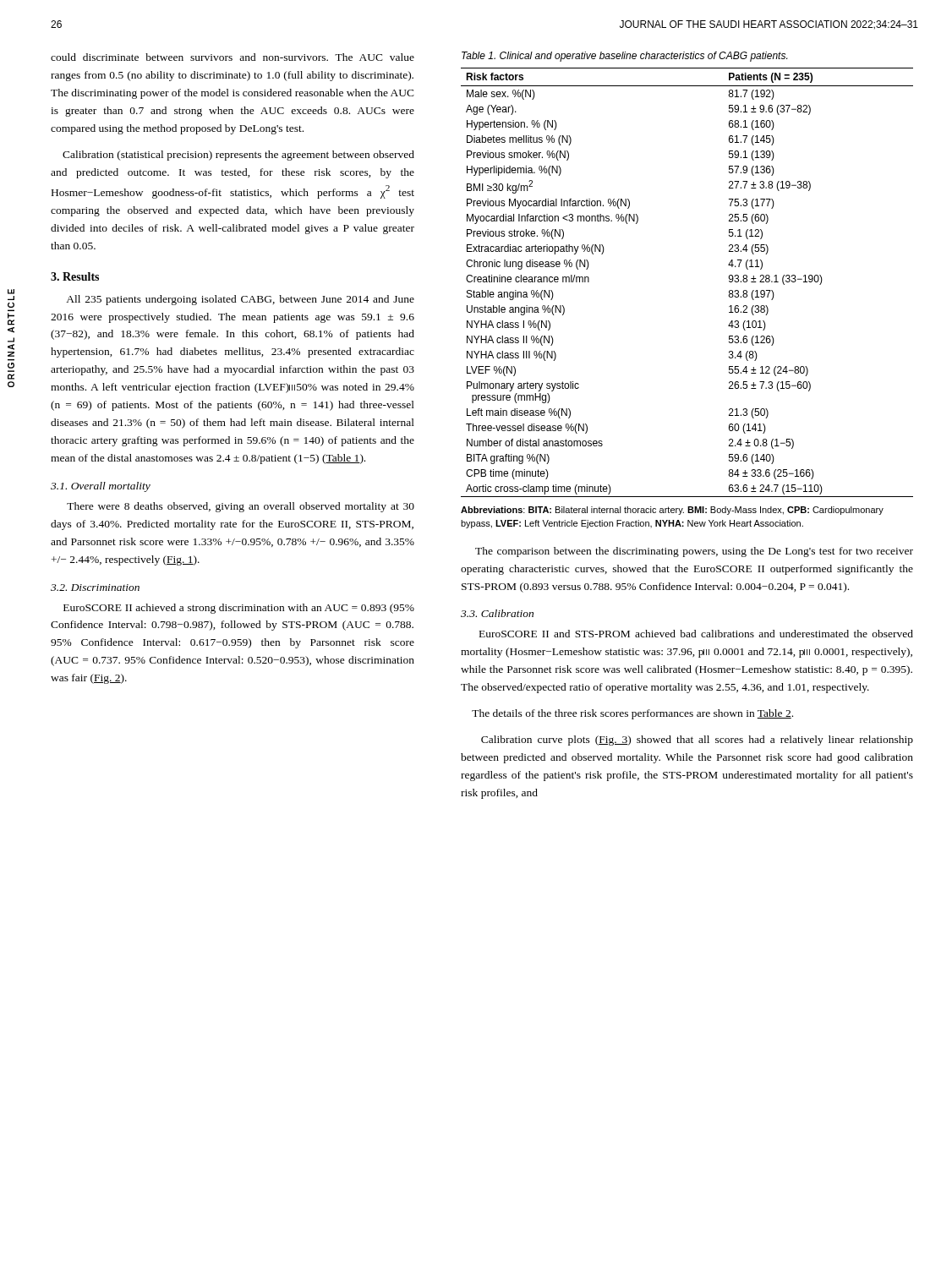Where is the passage that starts "Calibration (statistical precision) represents"?

[233, 200]
